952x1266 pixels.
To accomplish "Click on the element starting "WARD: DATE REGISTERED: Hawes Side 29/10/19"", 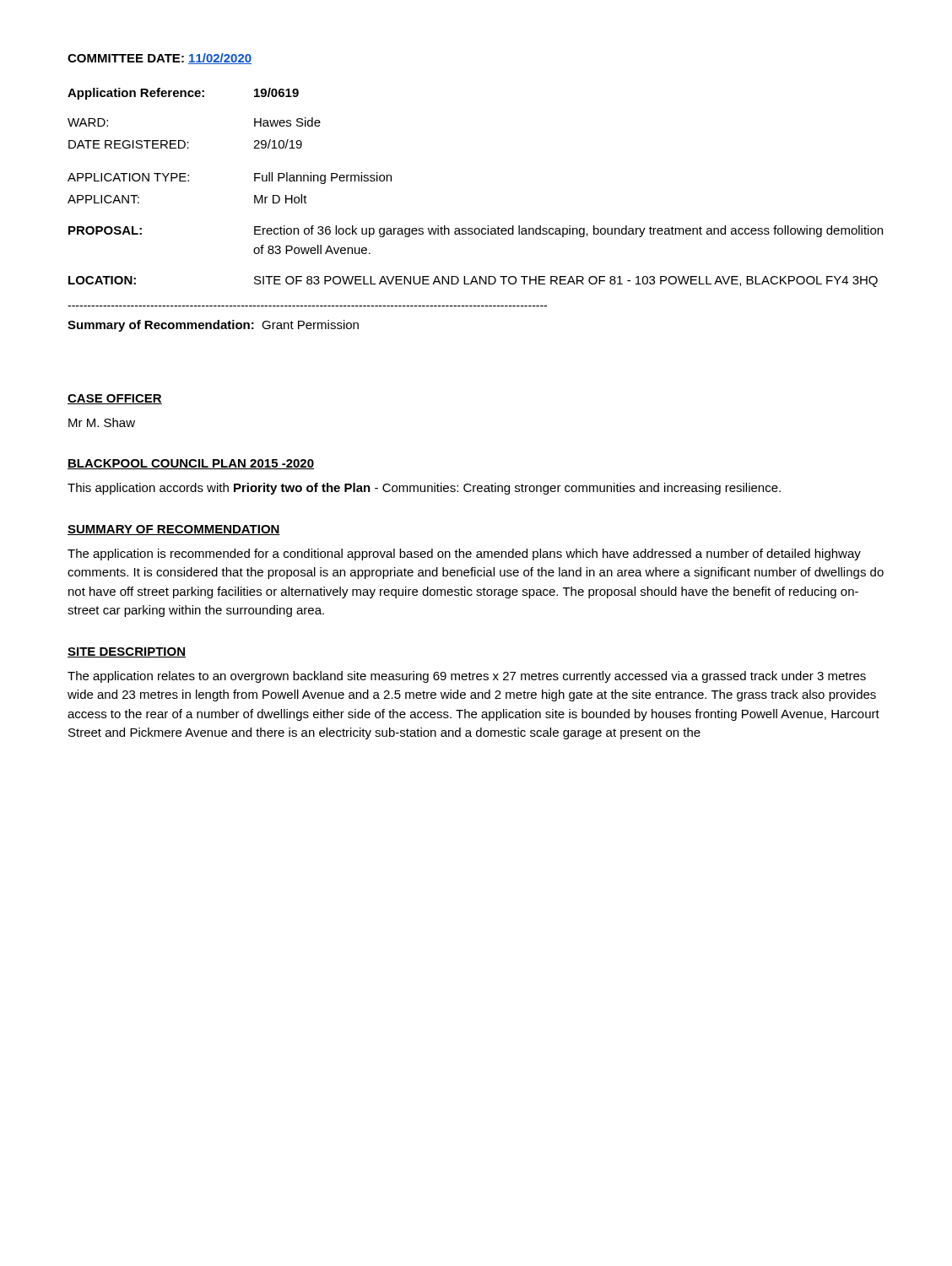I will [x=81, y=122].
